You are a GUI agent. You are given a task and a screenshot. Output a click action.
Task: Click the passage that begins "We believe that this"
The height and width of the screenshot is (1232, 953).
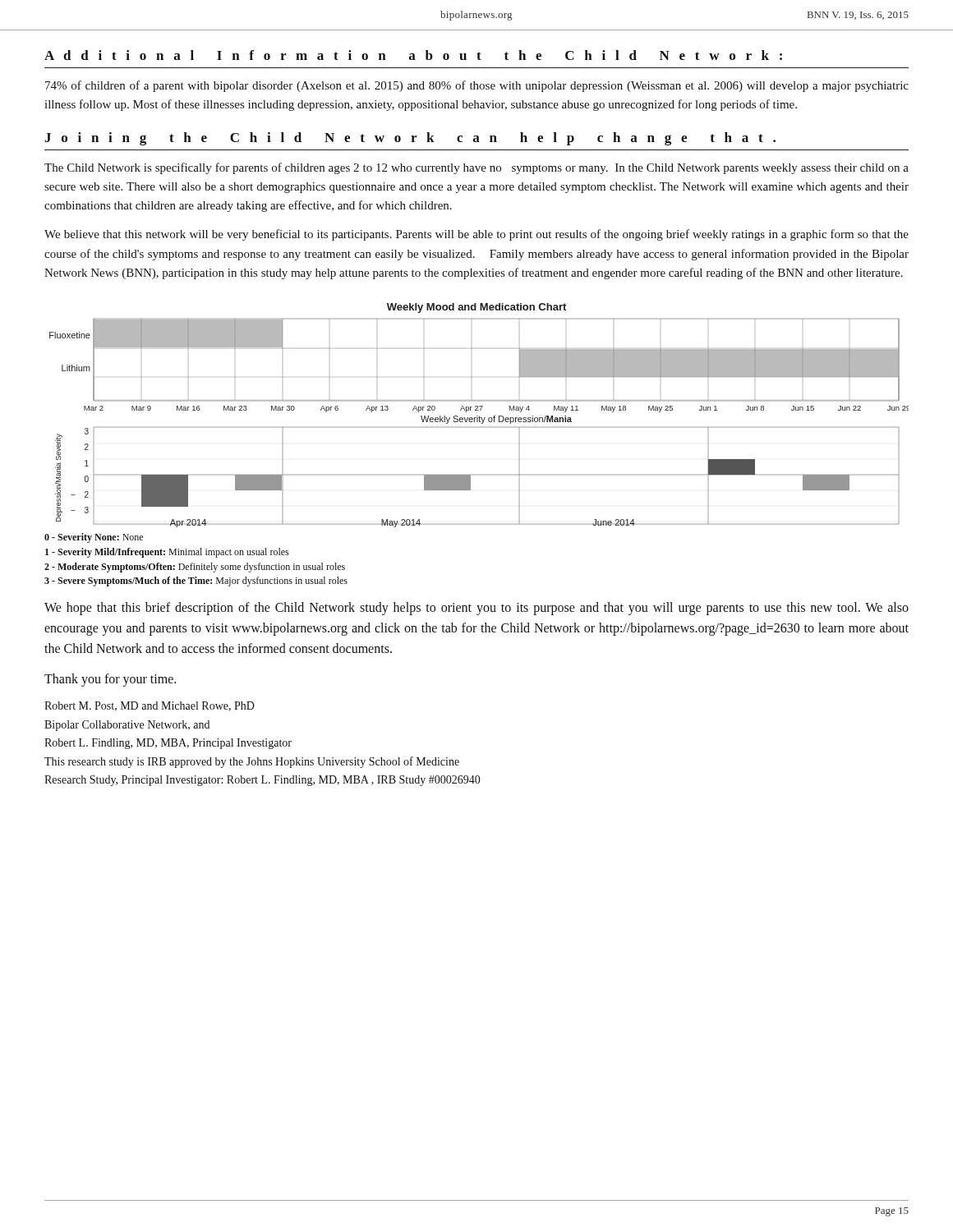coord(476,253)
